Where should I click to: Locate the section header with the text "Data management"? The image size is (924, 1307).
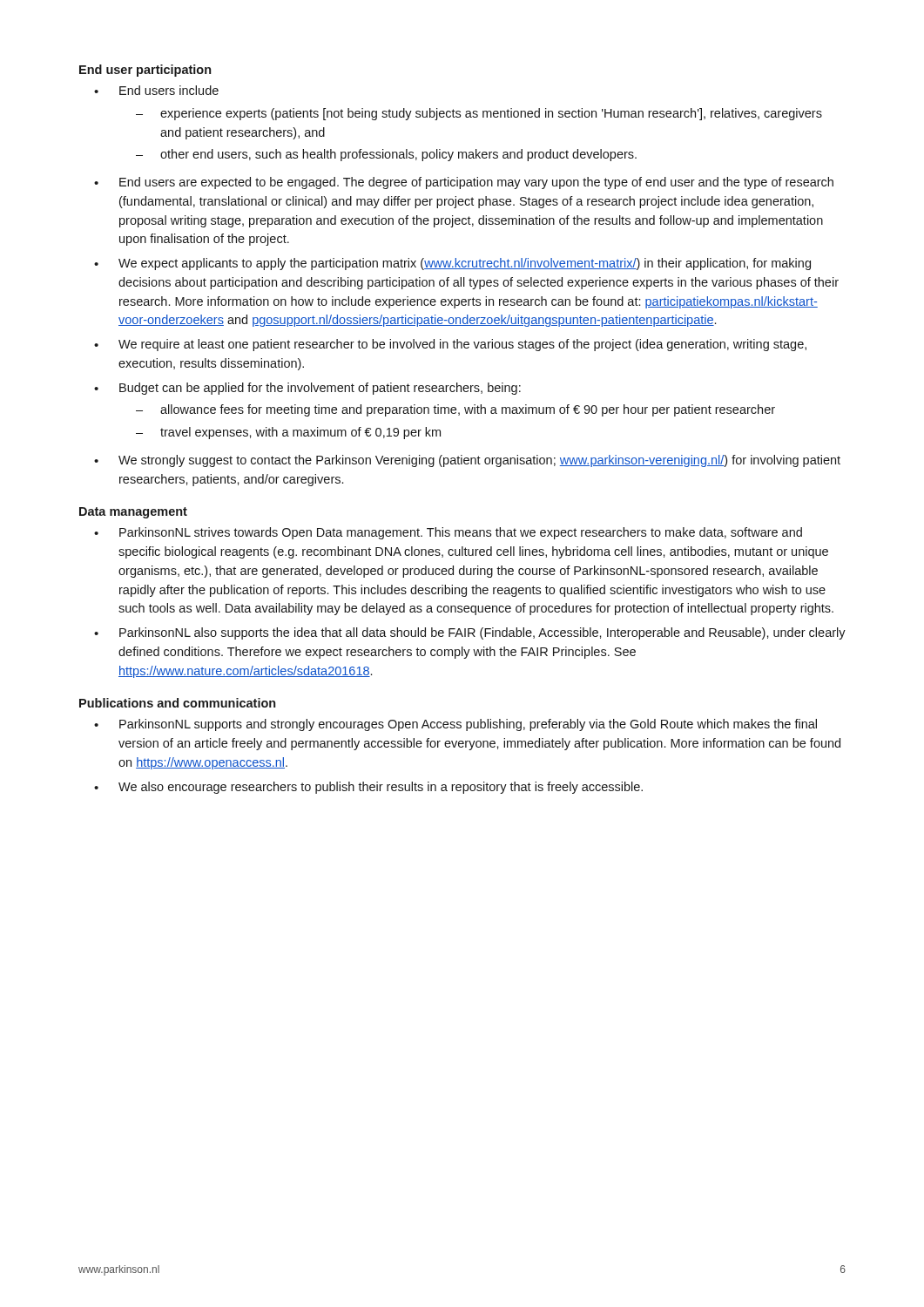pos(133,512)
